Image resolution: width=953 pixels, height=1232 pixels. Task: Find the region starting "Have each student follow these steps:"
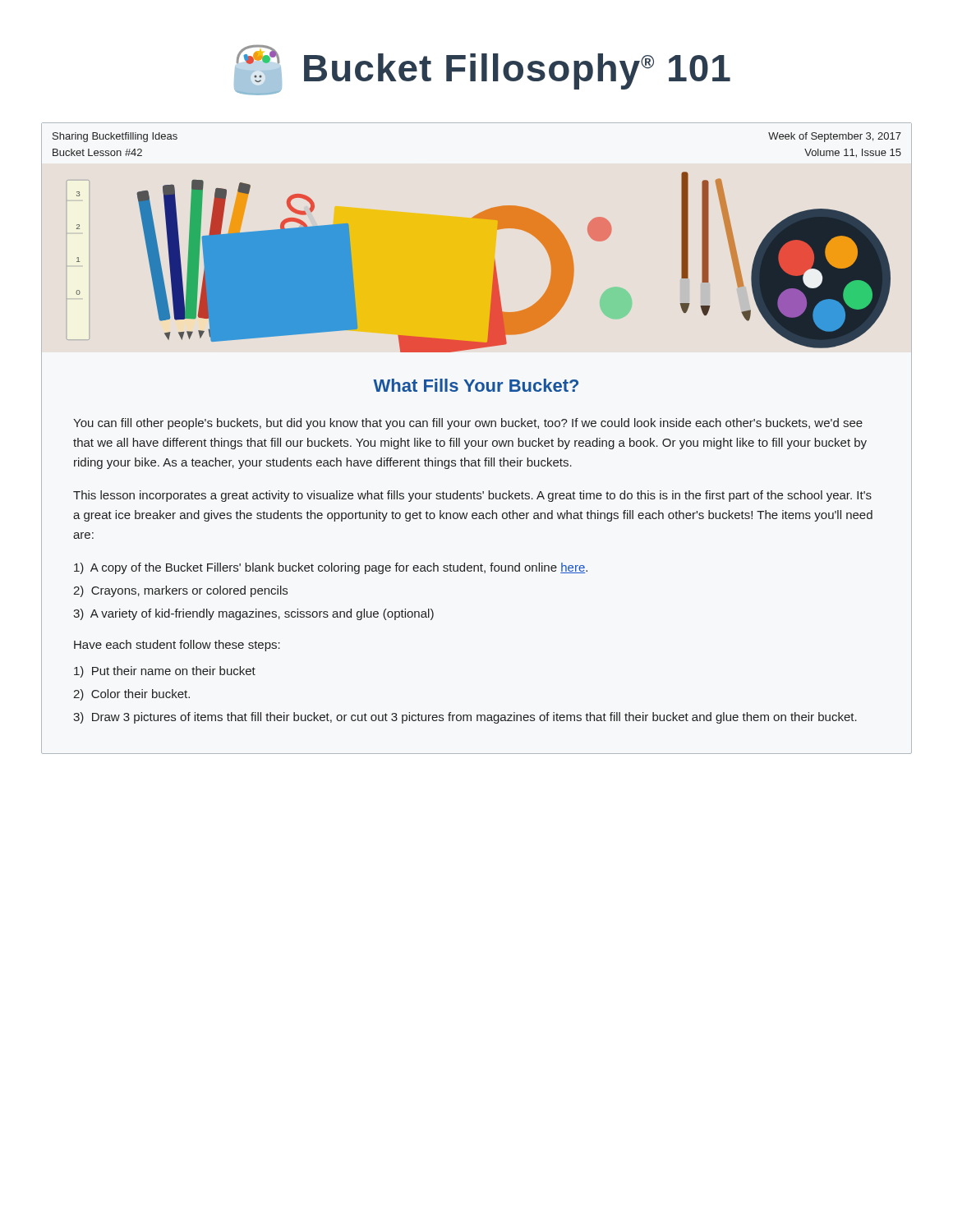coord(177,644)
